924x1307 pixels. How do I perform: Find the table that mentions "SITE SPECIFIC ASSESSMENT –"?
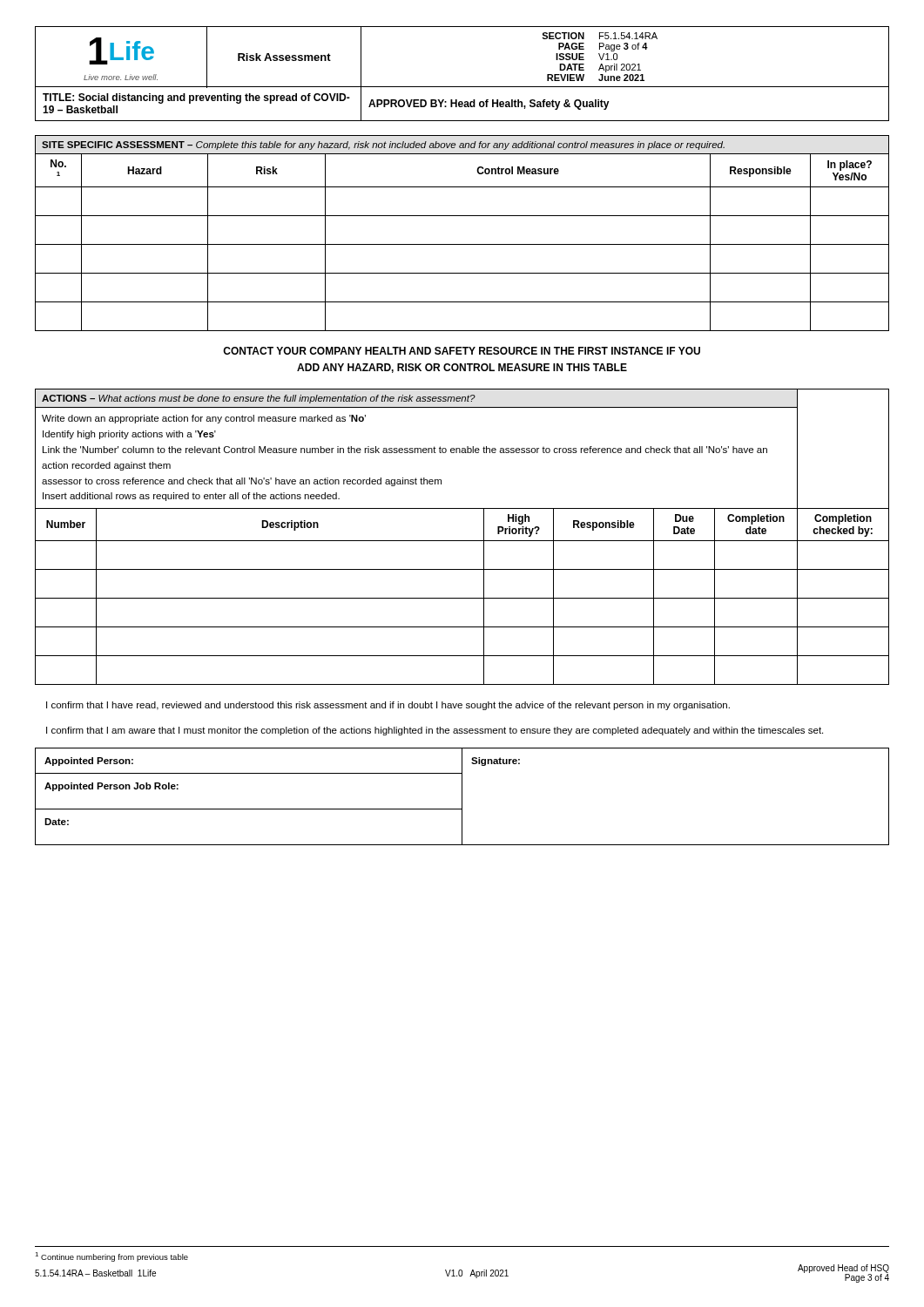point(462,233)
